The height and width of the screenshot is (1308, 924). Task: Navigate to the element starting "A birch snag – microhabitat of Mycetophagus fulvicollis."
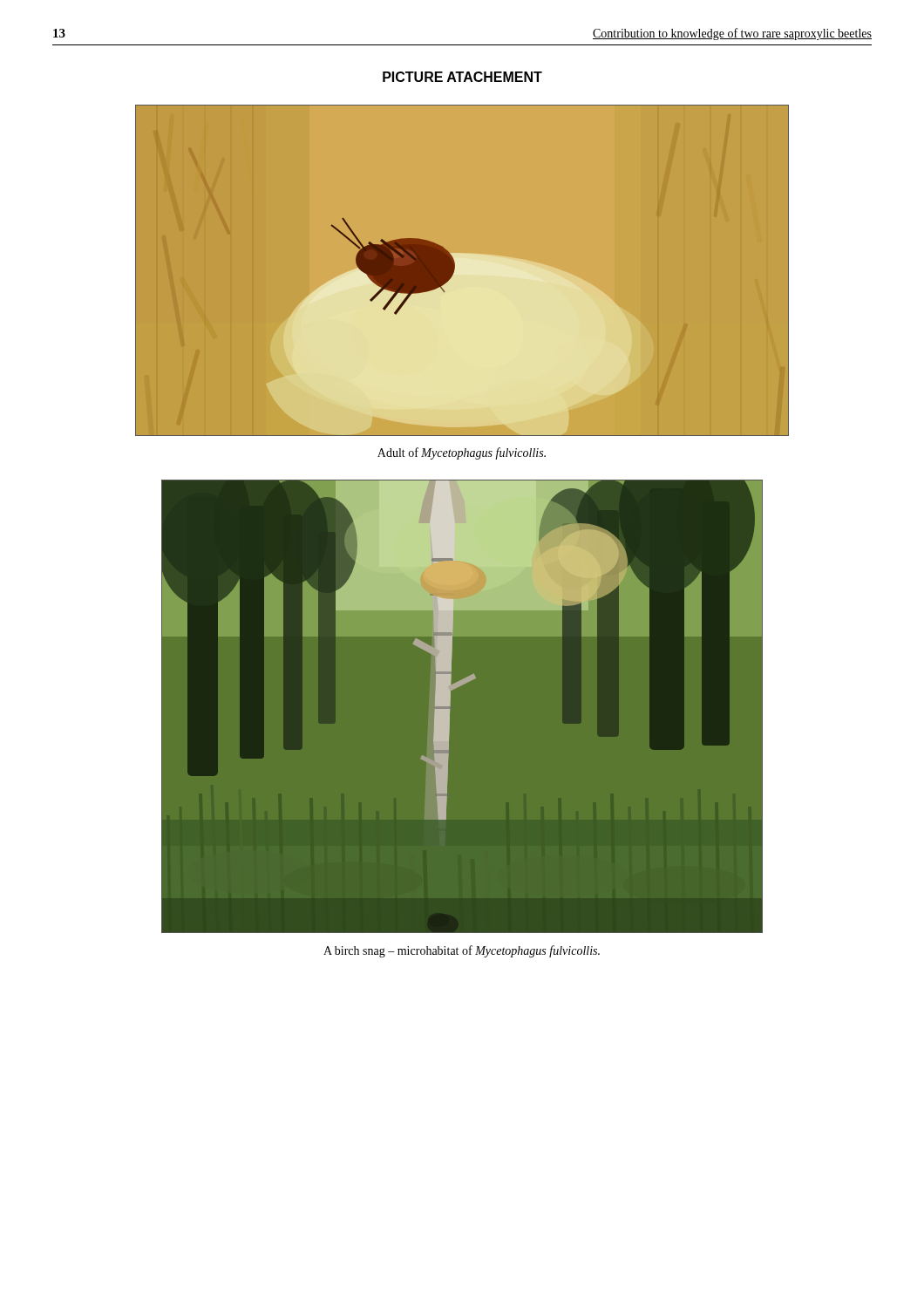click(462, 951)
